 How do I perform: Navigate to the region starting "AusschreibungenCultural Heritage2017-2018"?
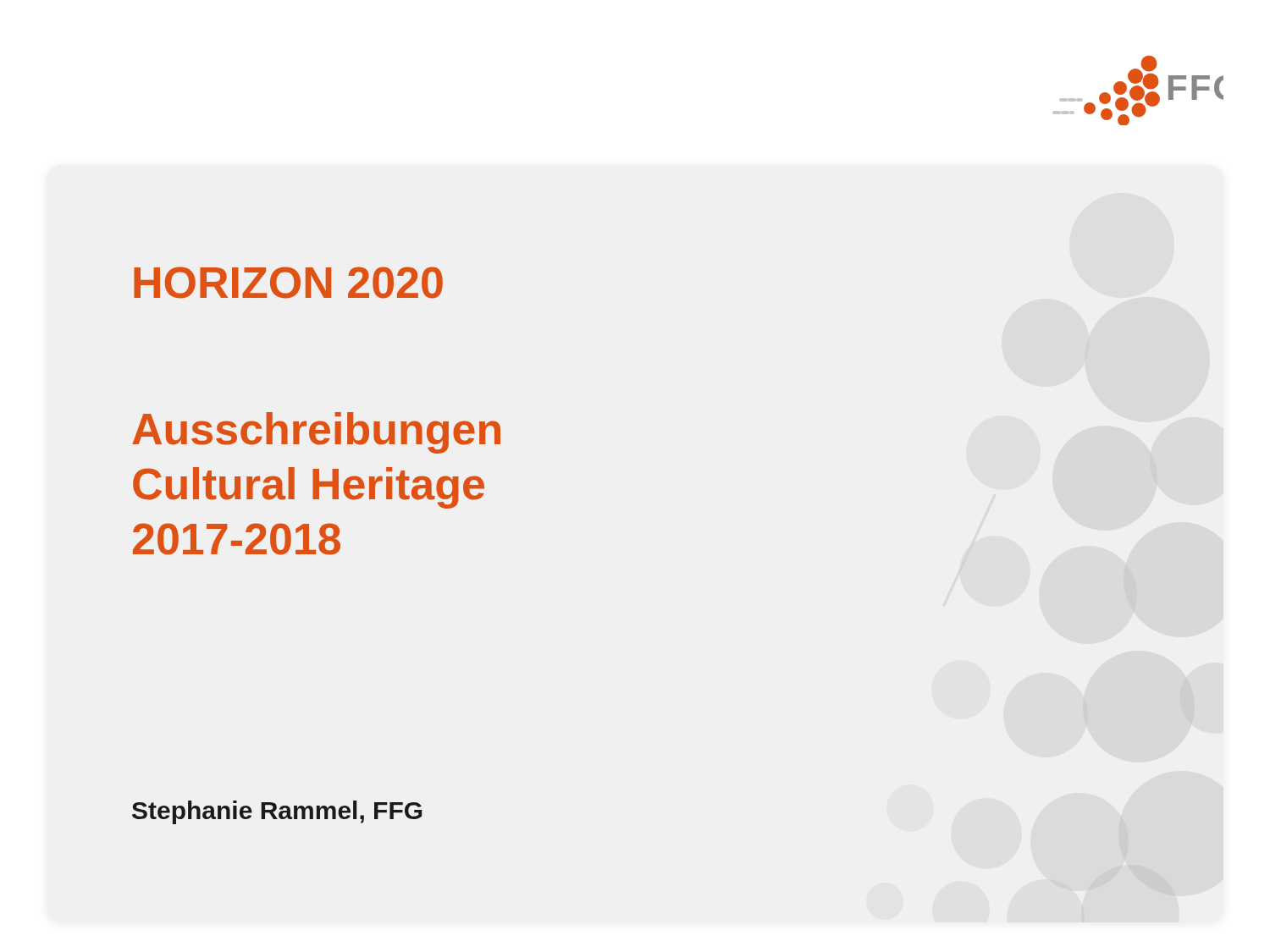(317, 484)
